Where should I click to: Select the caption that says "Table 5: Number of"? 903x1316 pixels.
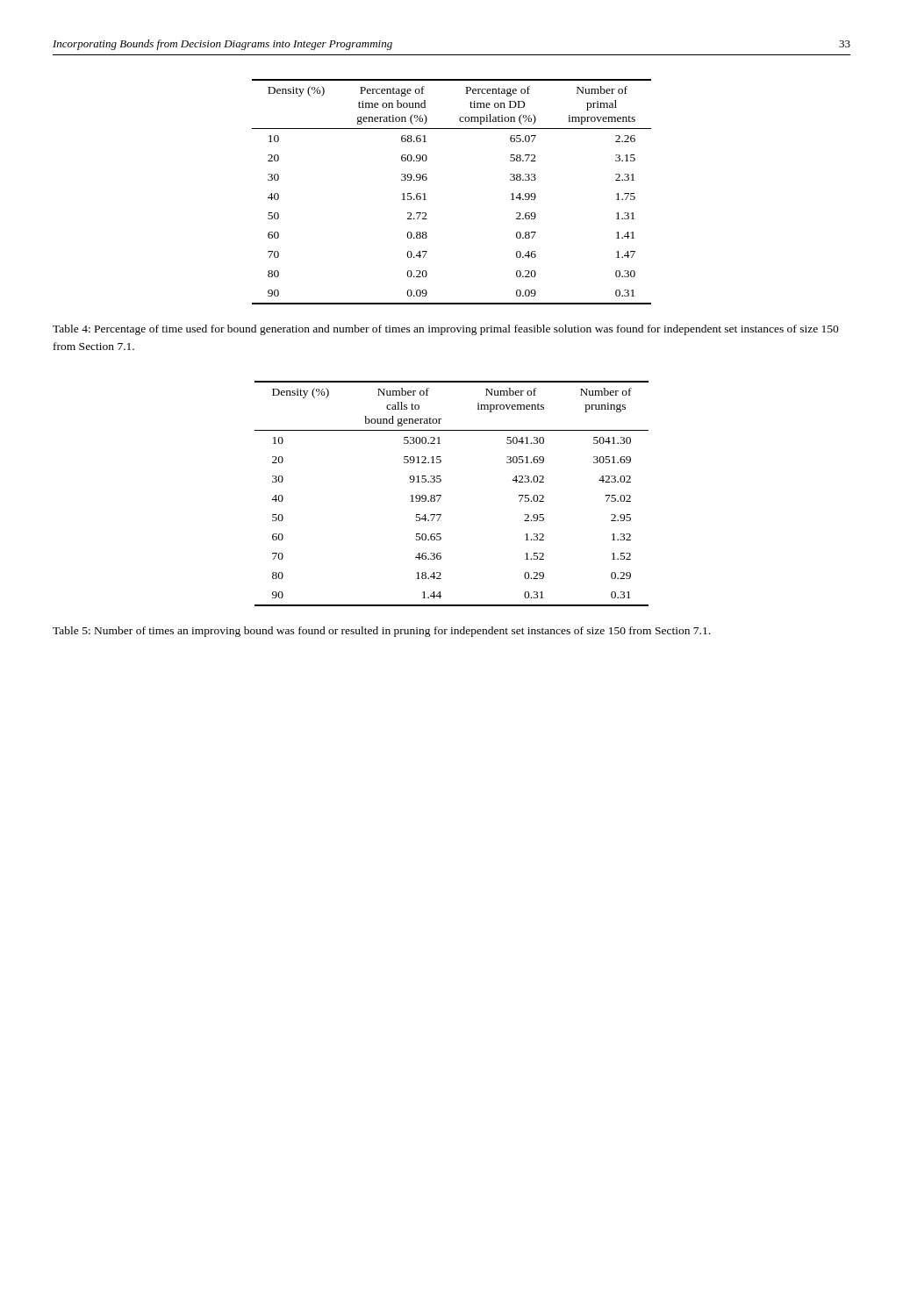pos(382,630)
